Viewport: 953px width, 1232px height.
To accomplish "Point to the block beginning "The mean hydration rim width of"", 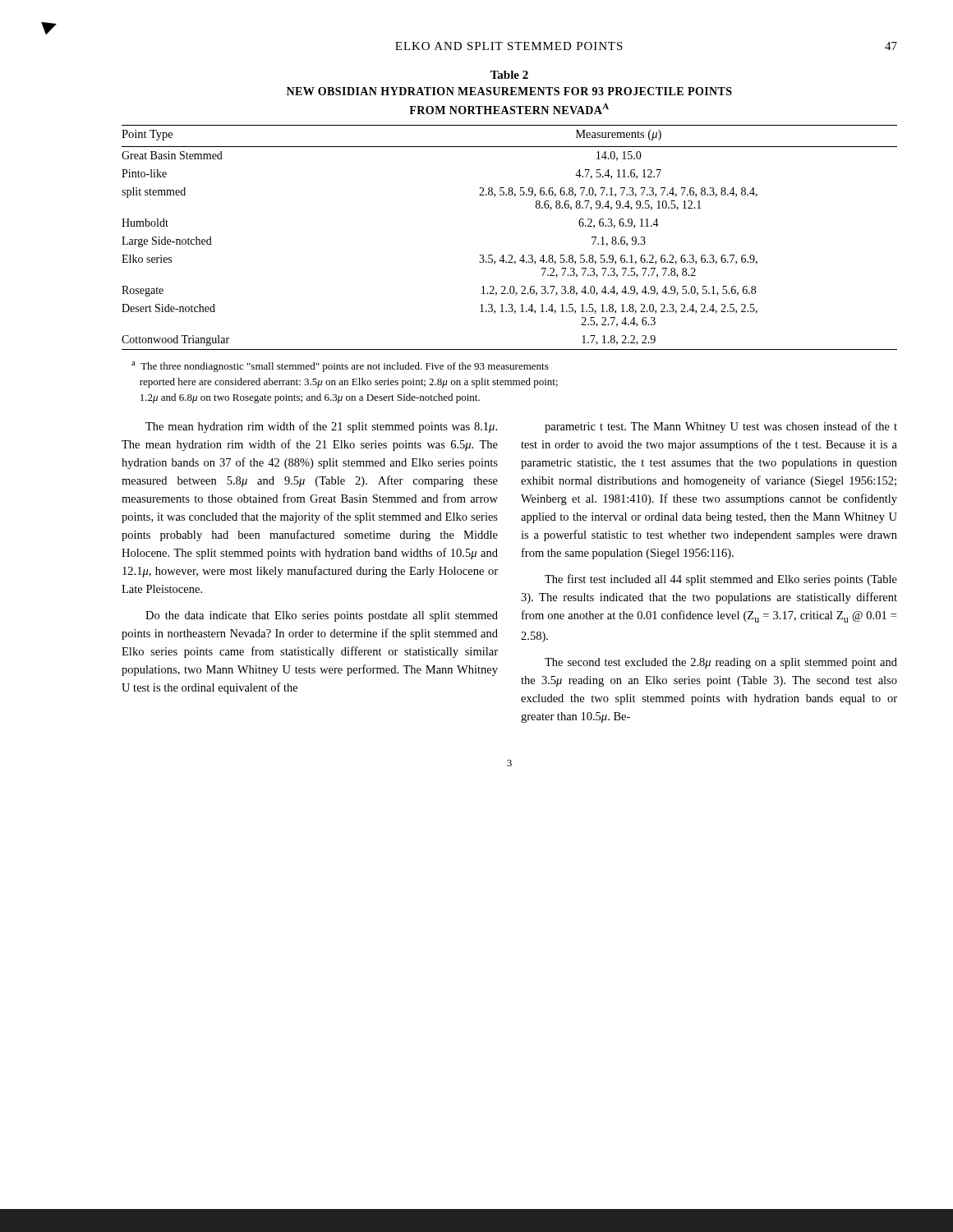I will click(x=310, y=557).
